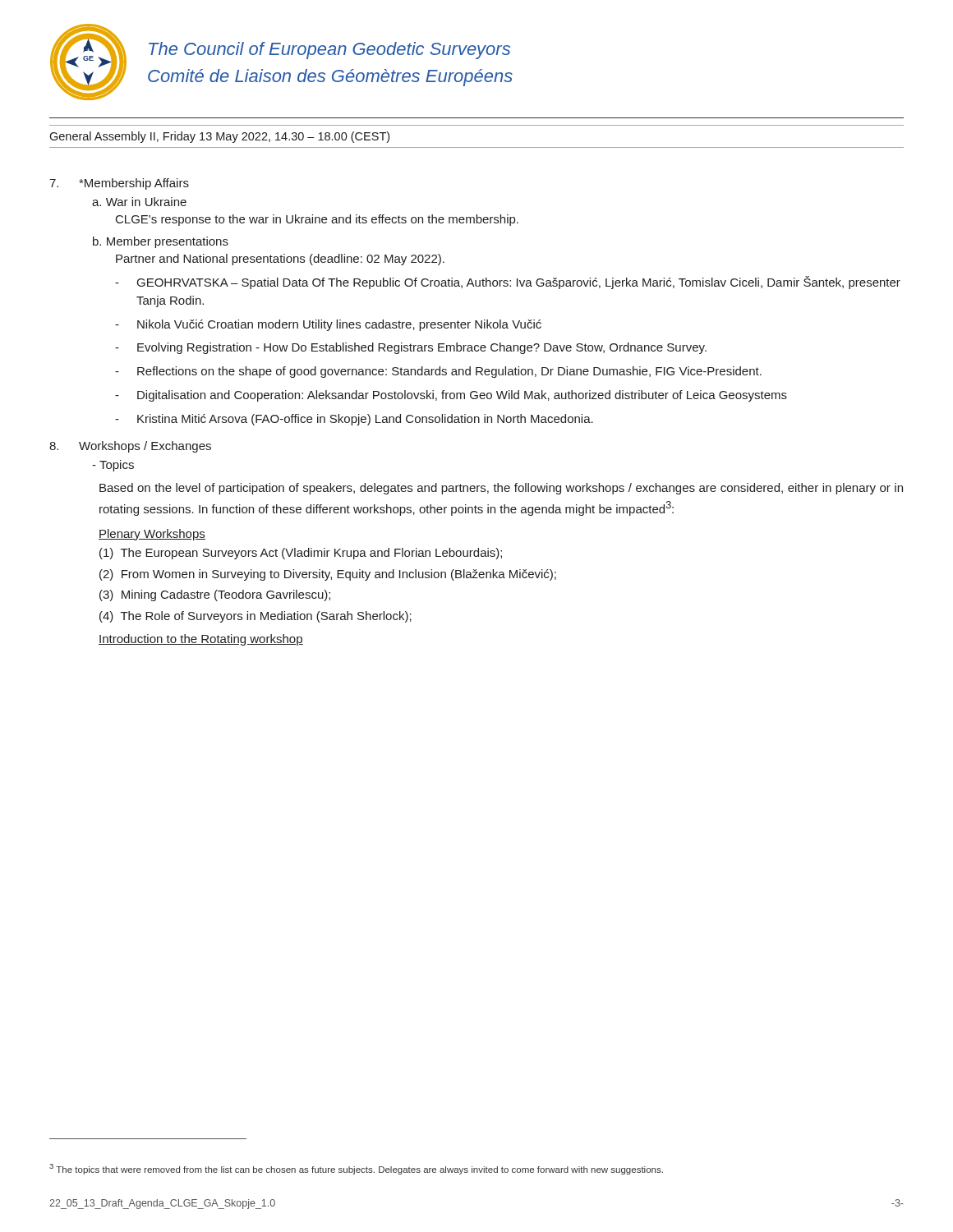Locate the text "a. War in Ukraine"
This screenshot has height=1232, width=953.
pyautogui.click(x=139, y=202)
